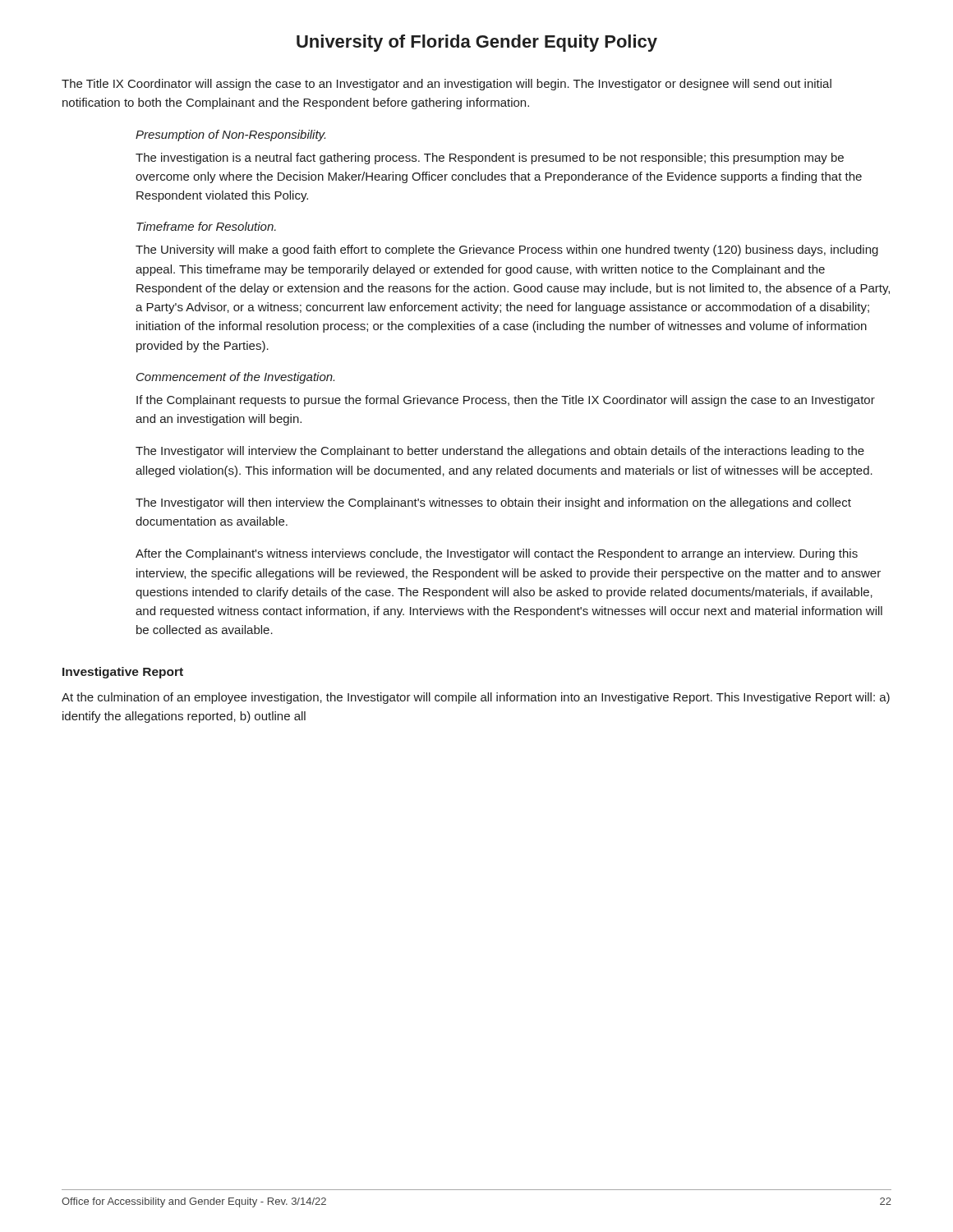Click on the section header with the text "Commencement of the Investigation."
Image resolution: width=953 pixels, height=1232 pixels.
[x=236, y=376]
